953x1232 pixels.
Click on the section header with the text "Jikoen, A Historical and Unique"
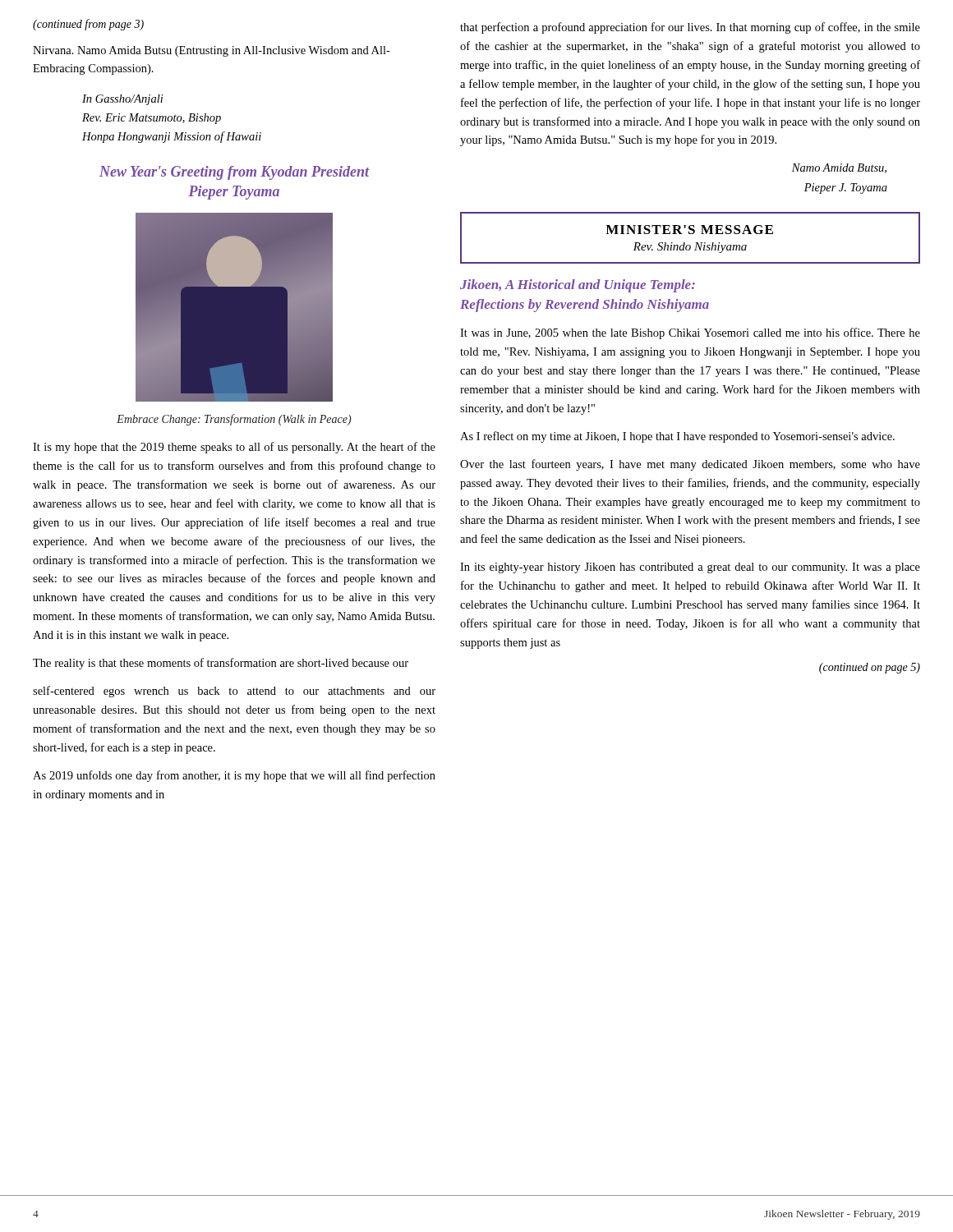(x=585, y=294)
